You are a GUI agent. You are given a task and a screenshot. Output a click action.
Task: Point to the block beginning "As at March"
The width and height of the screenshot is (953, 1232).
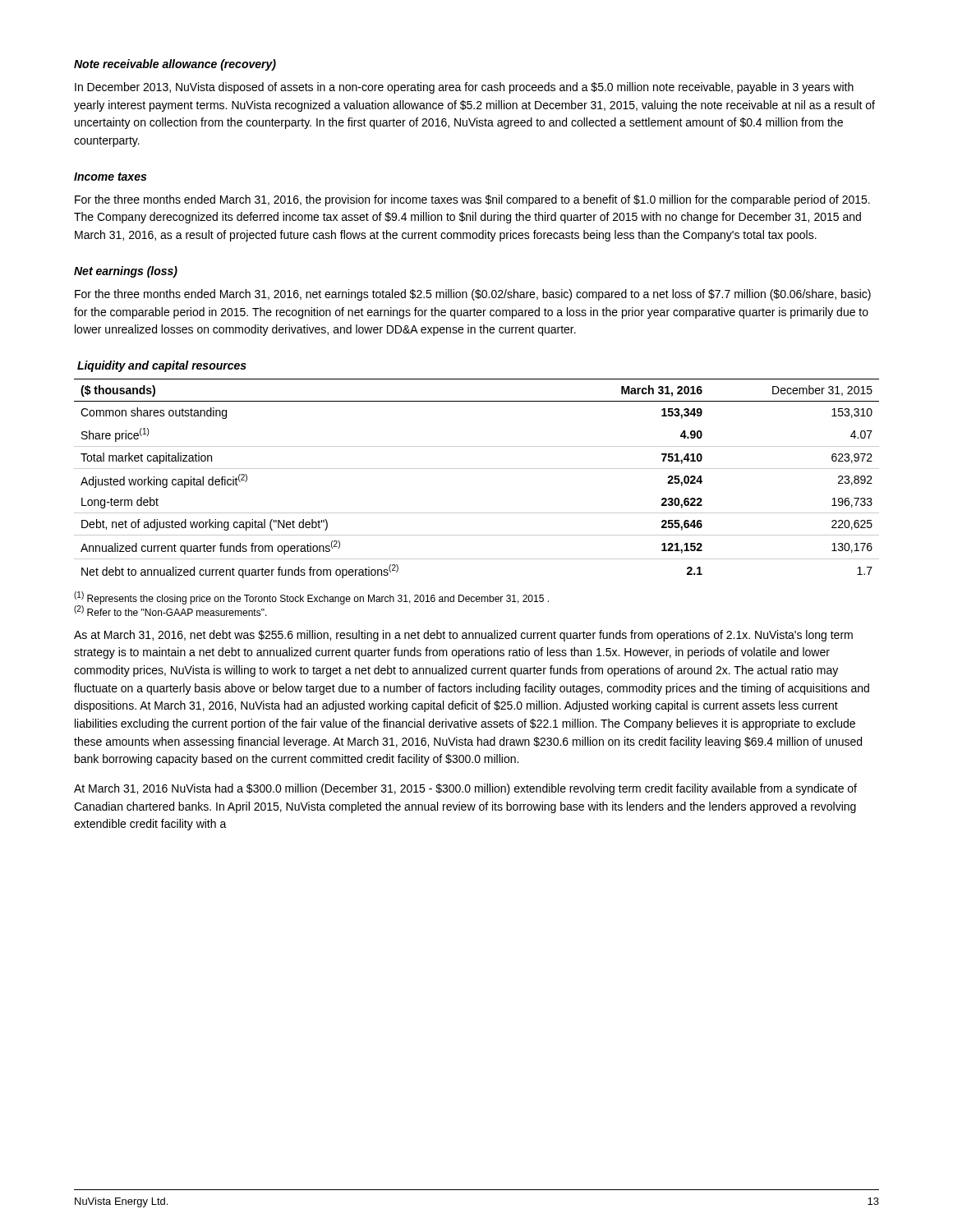[472, 697]
